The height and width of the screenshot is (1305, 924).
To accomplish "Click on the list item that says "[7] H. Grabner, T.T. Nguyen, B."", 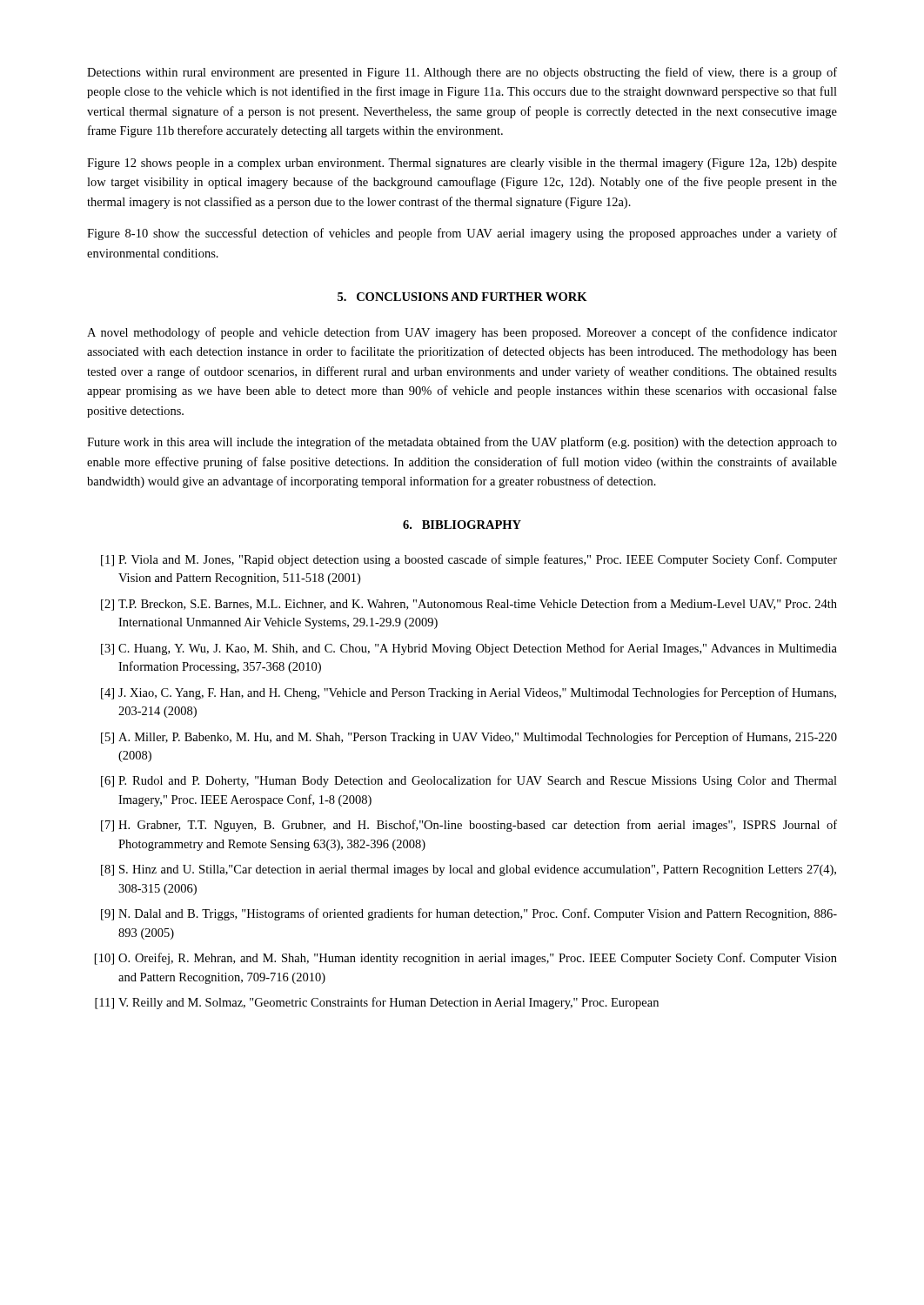I will [462, 835].
